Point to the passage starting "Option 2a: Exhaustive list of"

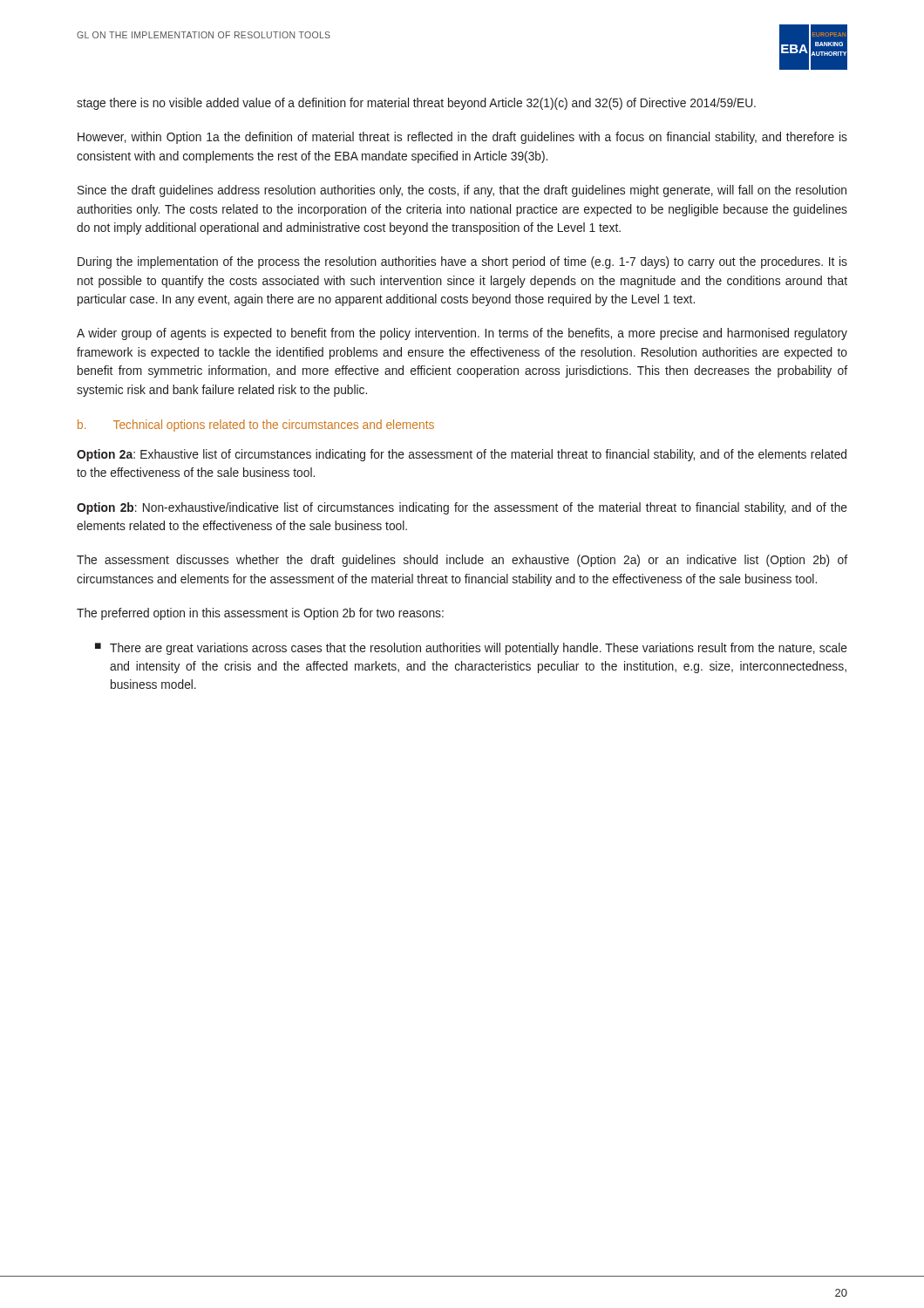tap(462, 464)
